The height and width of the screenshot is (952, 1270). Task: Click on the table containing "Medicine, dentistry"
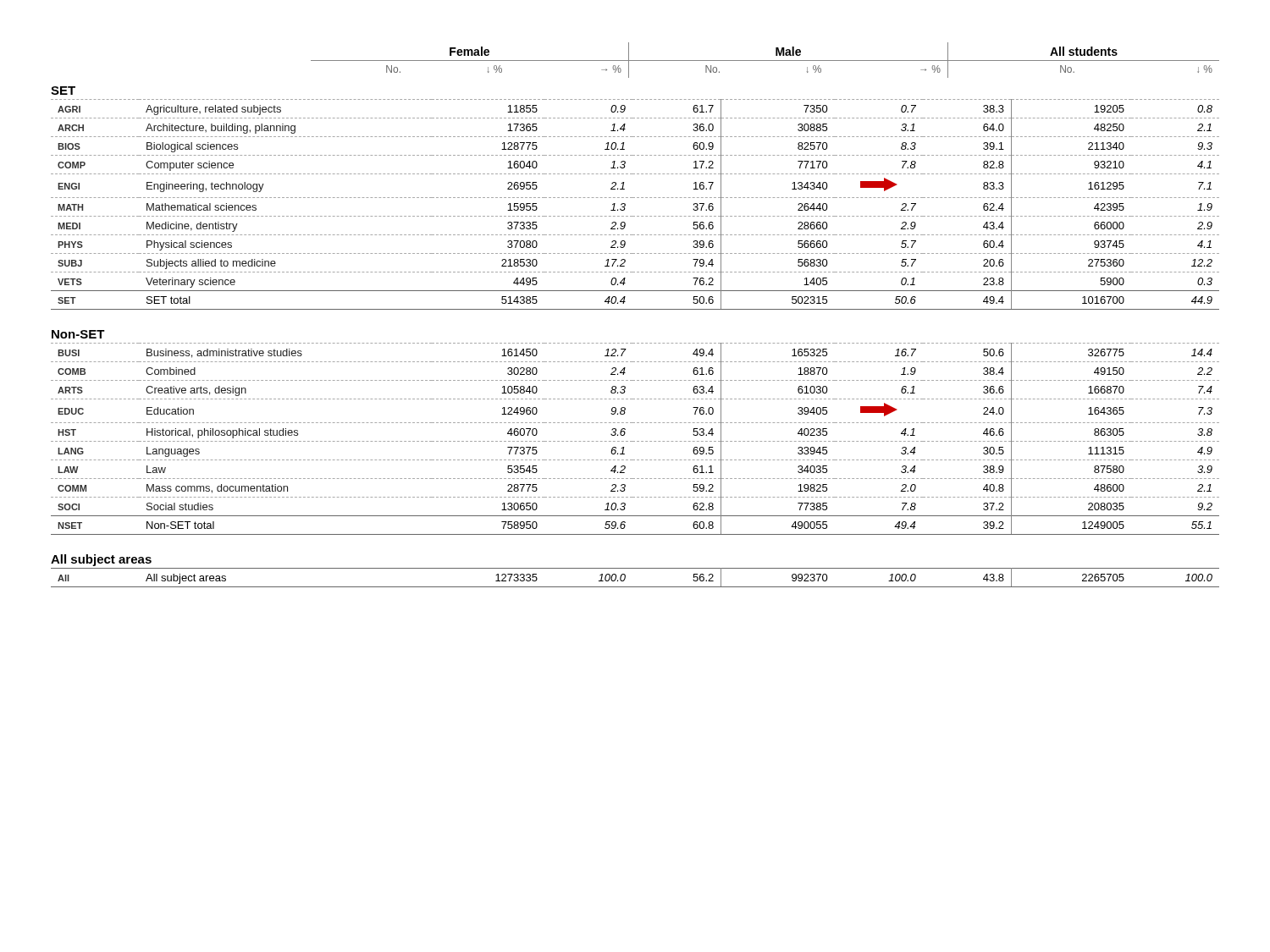pos(635,204)
